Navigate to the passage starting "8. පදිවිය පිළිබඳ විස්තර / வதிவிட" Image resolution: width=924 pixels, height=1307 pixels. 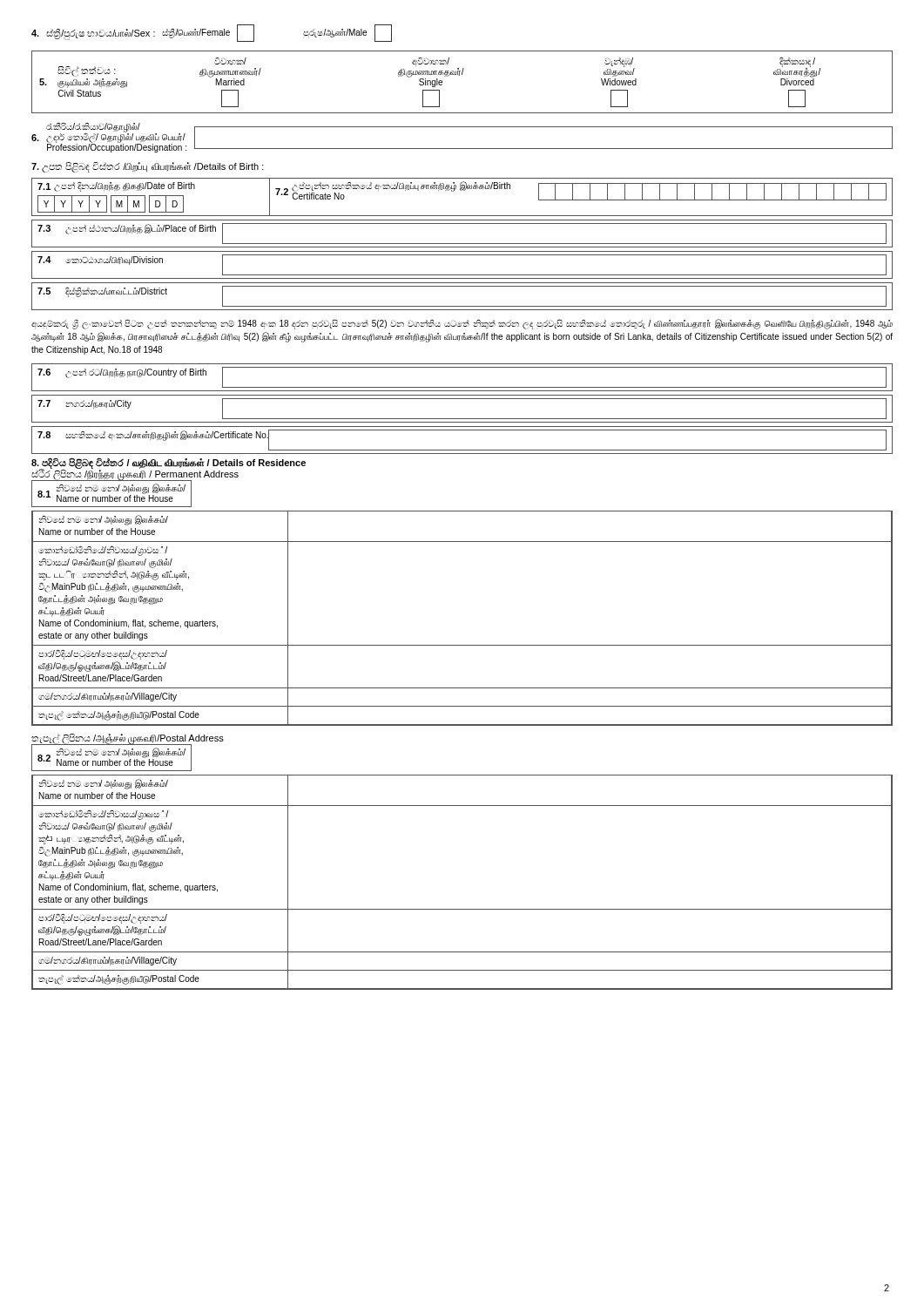169,463
